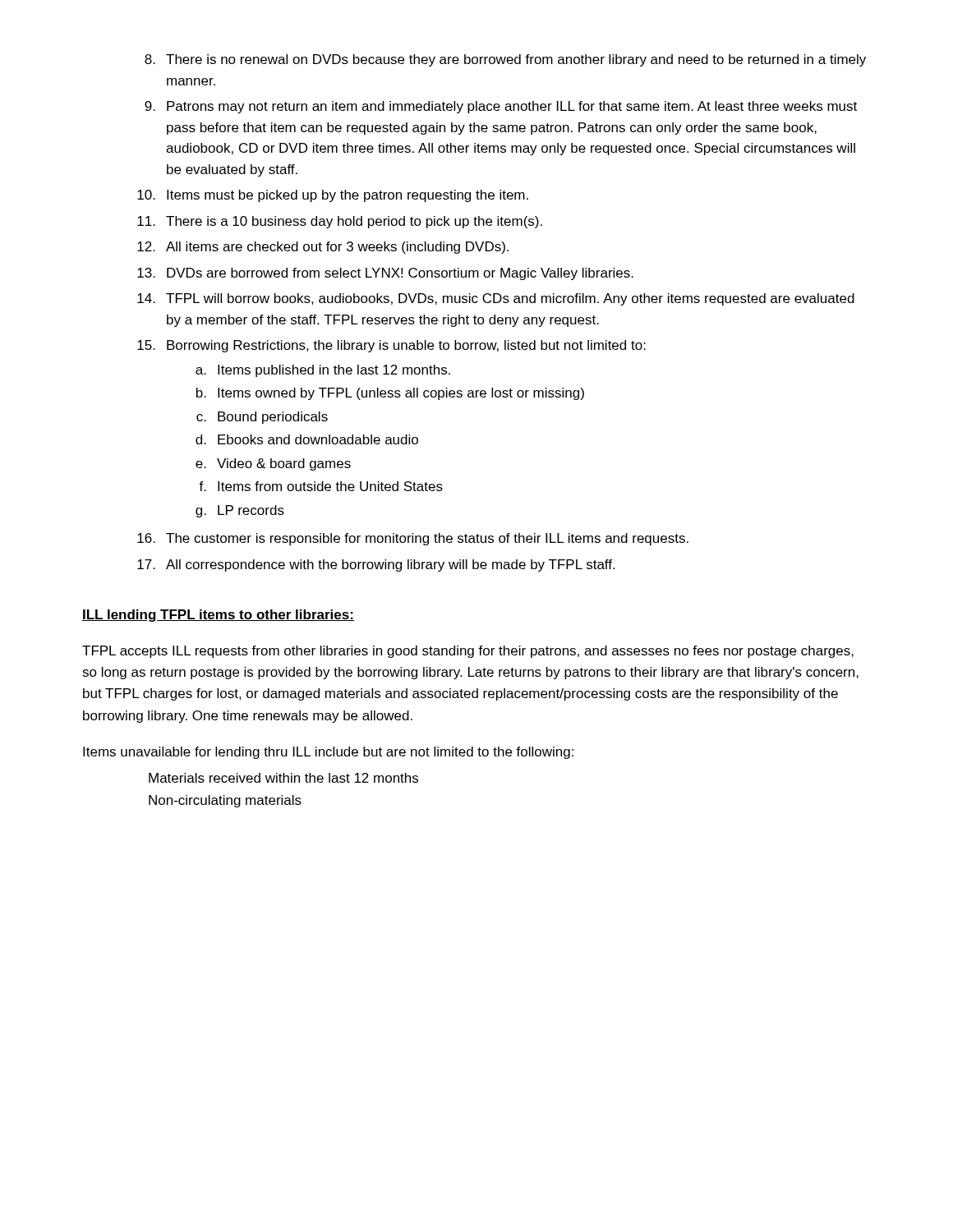This screenshot has width=953, height=1232.
Task: Select the list item that says "Materials received within the last 12 months"
Action: tap(283, 778)
